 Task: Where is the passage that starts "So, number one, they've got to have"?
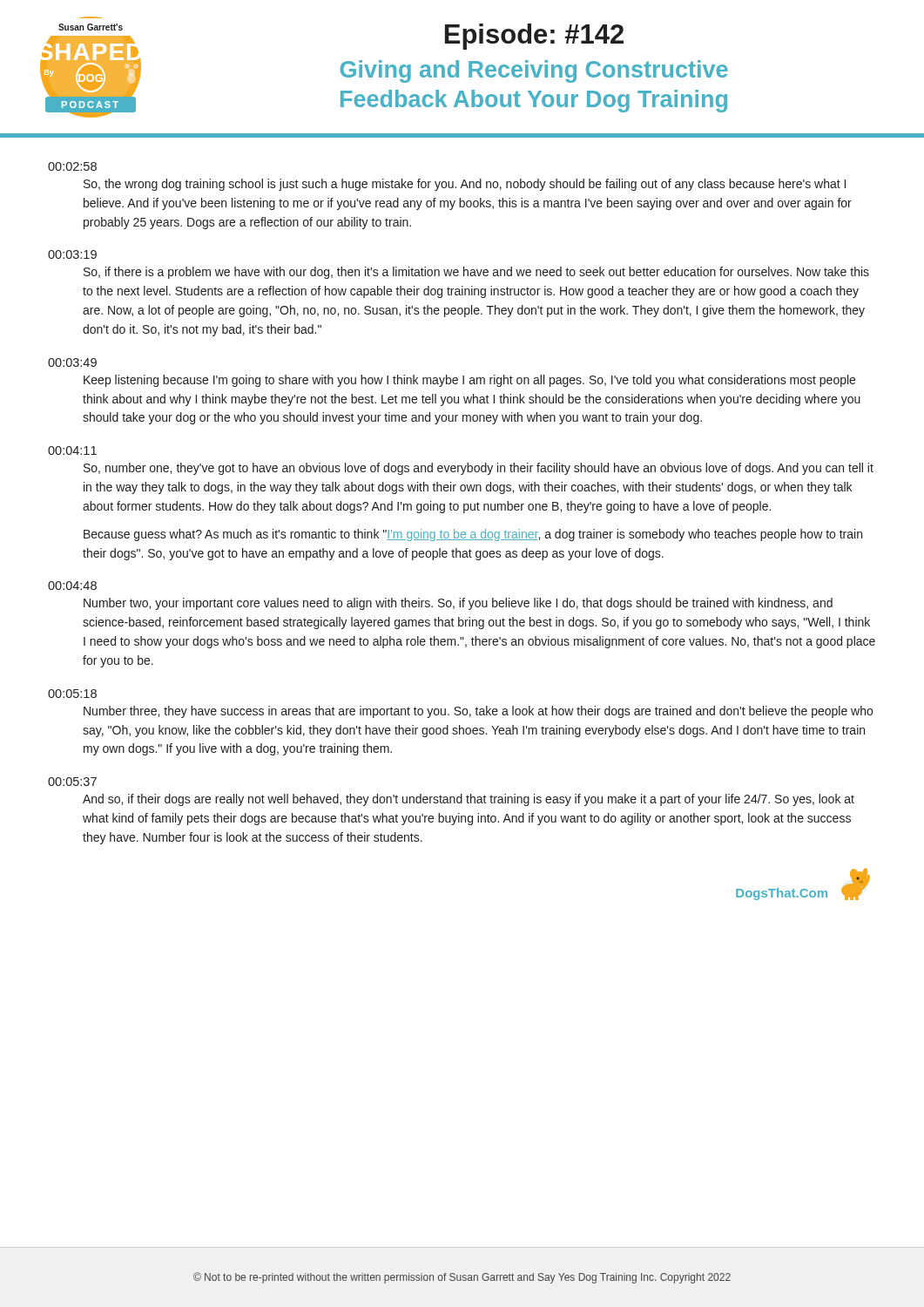[x=478, y=487]
